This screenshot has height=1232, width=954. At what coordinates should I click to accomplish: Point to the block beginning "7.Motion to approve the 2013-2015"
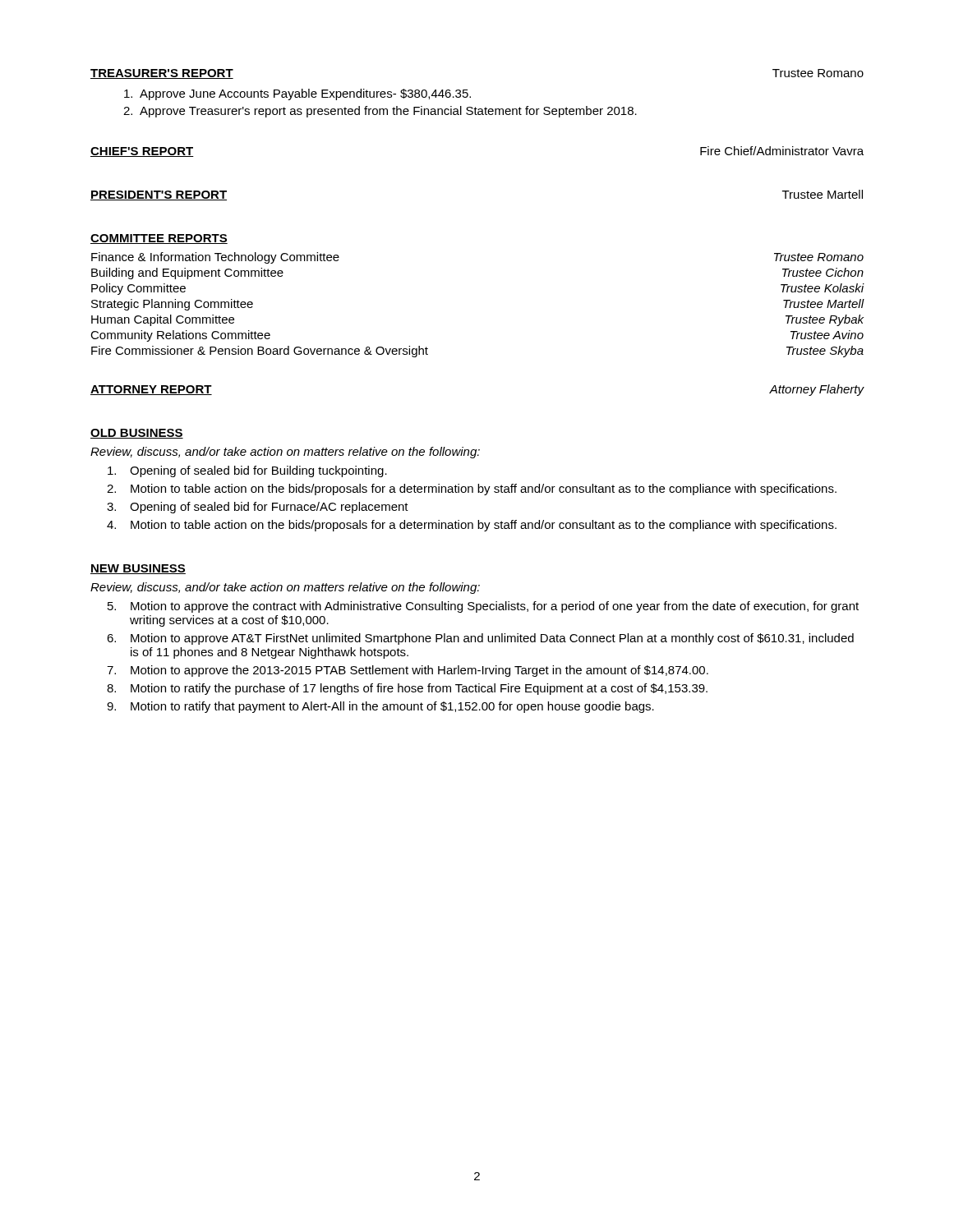[485, 670]
